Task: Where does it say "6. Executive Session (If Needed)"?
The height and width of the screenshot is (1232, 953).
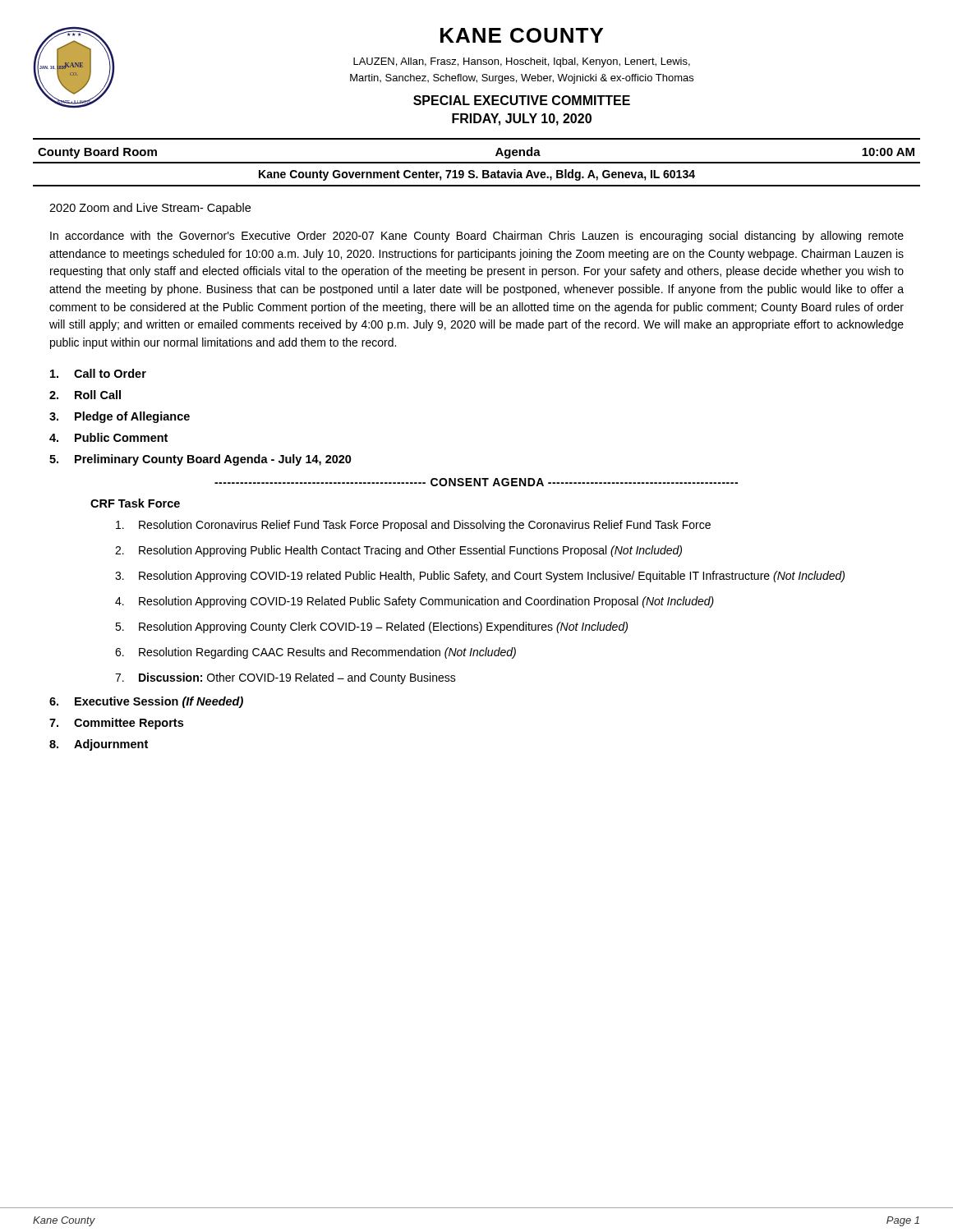Action: tap(146, 701)
